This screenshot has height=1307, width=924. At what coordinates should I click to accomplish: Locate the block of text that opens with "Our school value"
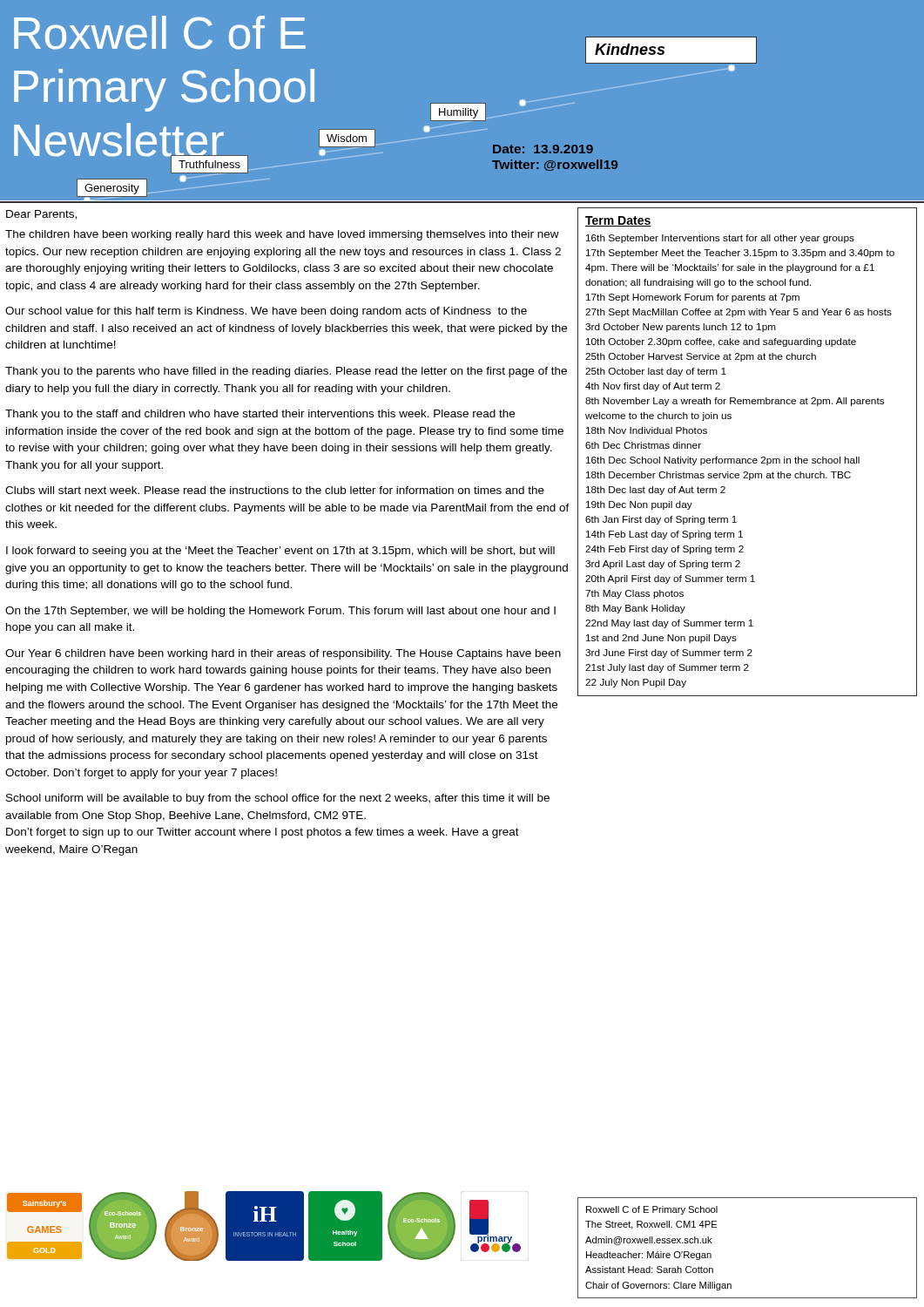286,328
